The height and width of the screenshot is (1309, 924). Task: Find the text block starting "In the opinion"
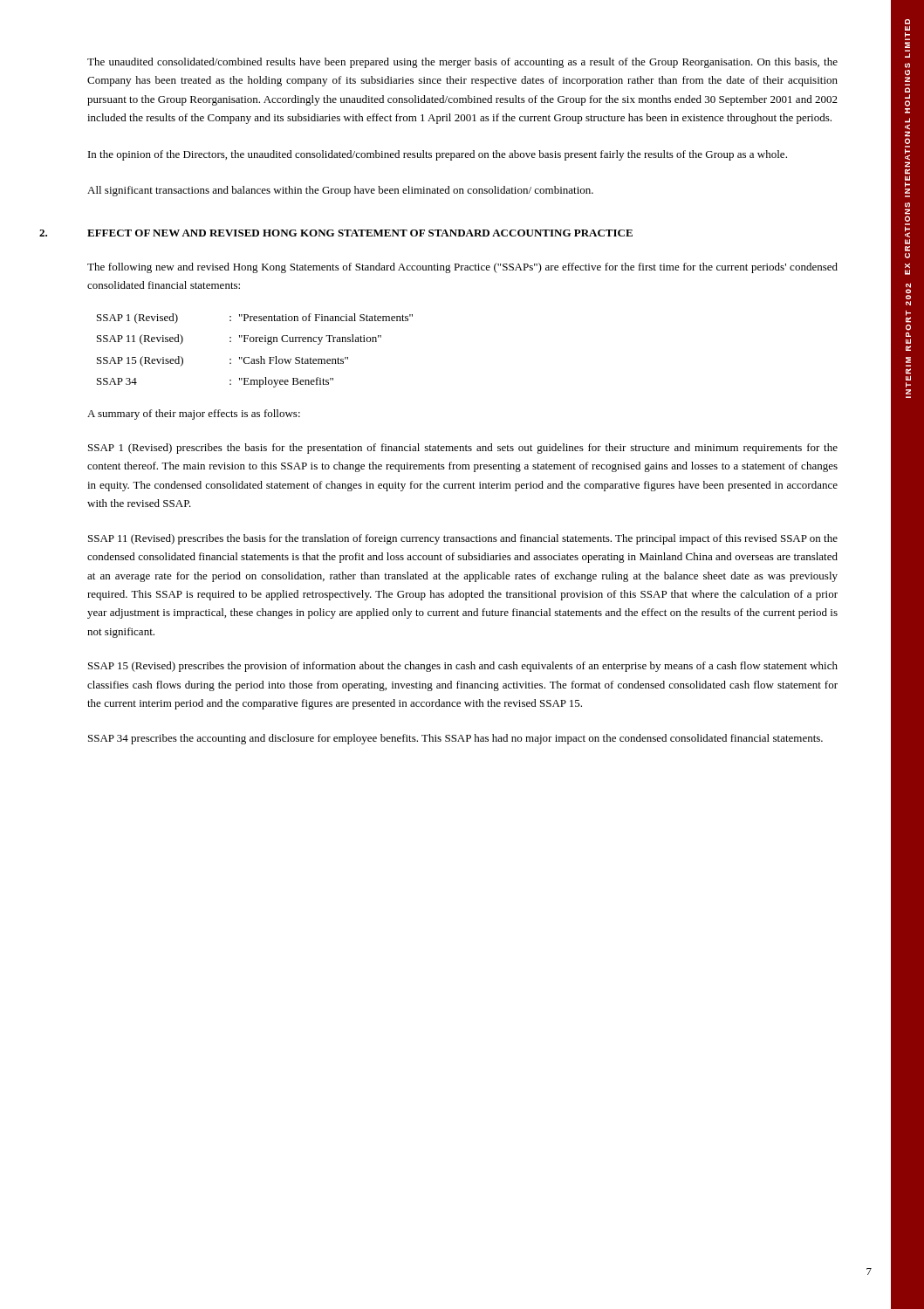click(438, 154)
